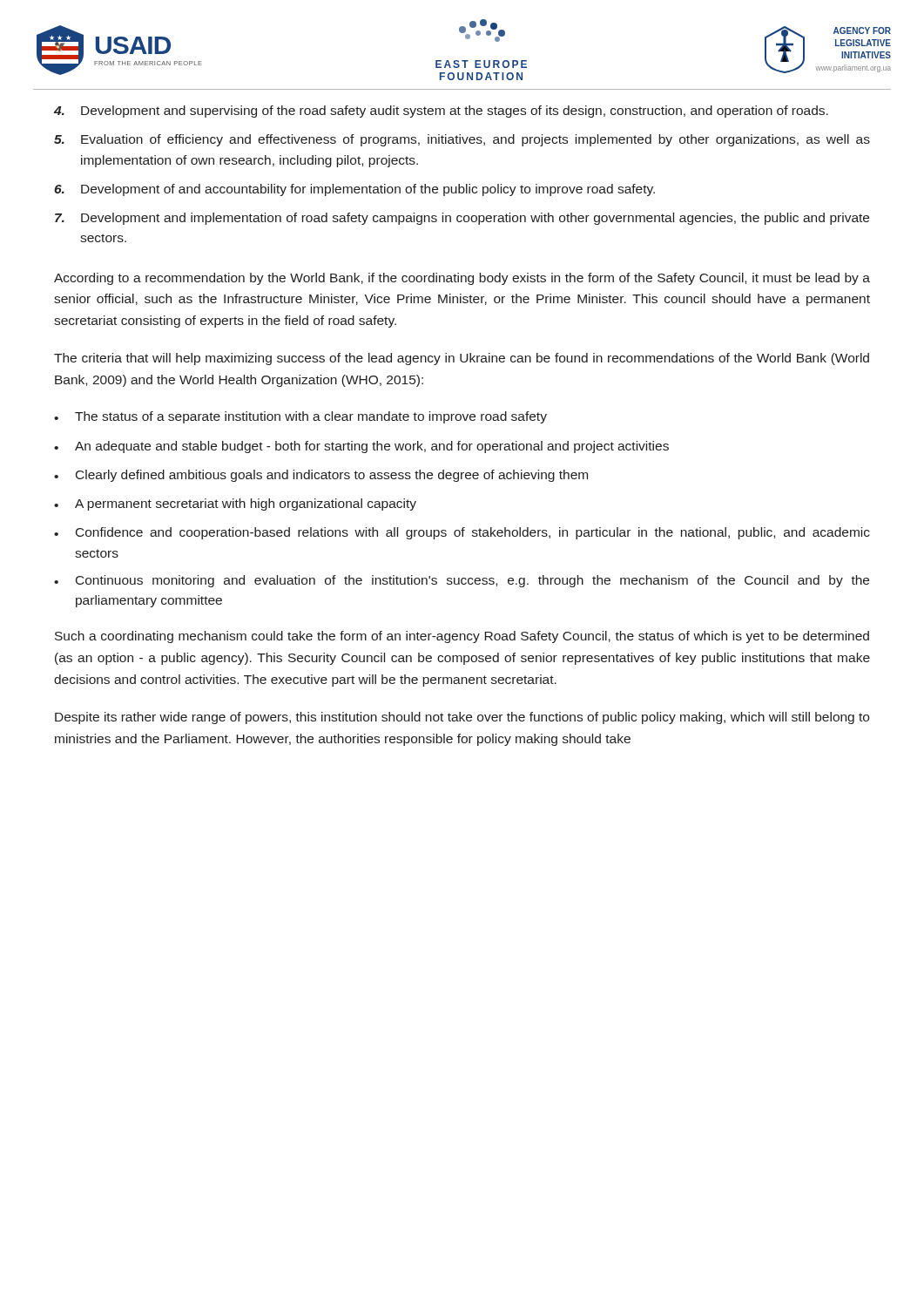The image size is (924, 1307).
Task: Select the list item that reads "• Confidence and cooperation-based relations with"
Action: (x=462, y=543)
